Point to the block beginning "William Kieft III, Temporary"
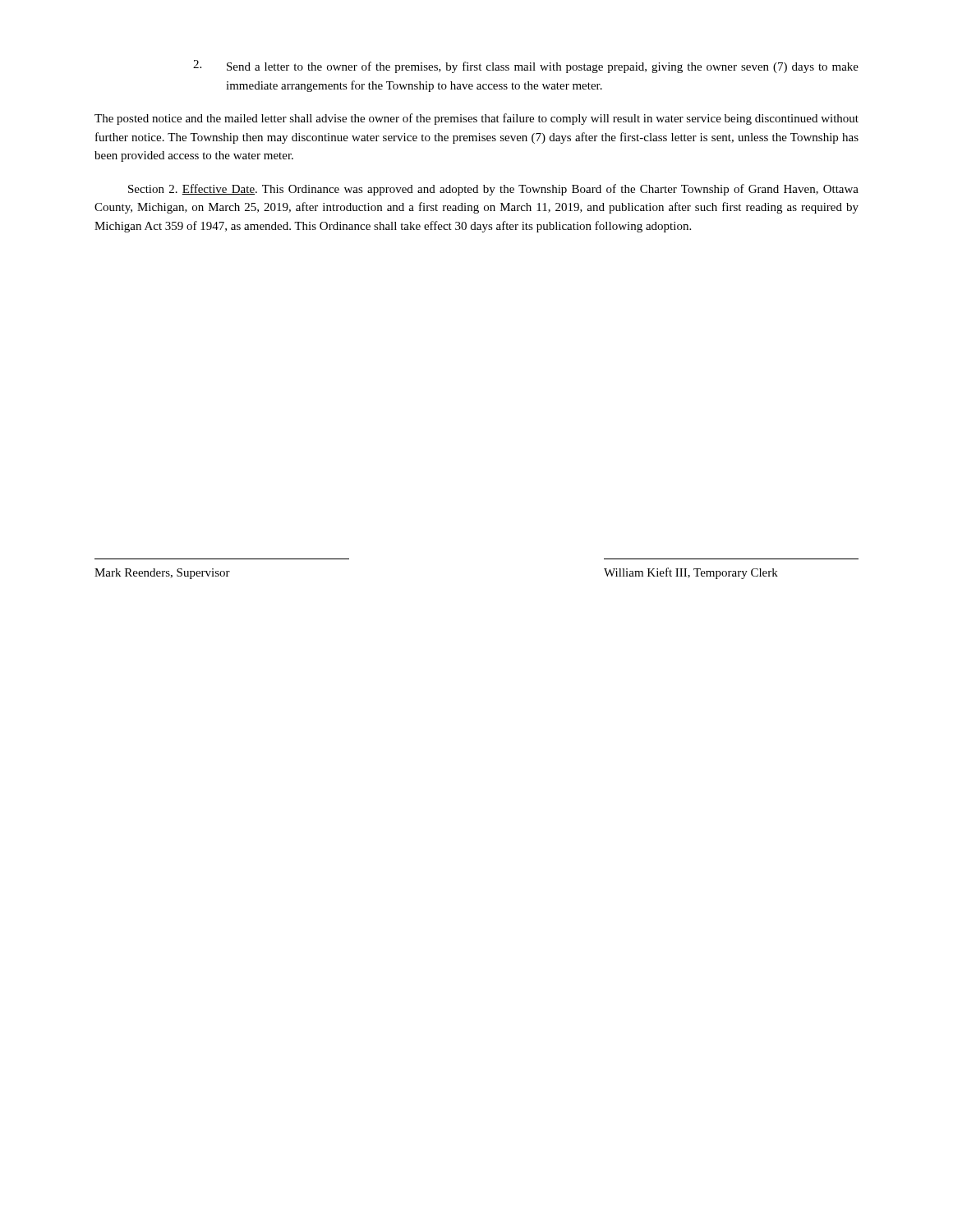The width and height of the screenshot is (953, 1232). 731,569
